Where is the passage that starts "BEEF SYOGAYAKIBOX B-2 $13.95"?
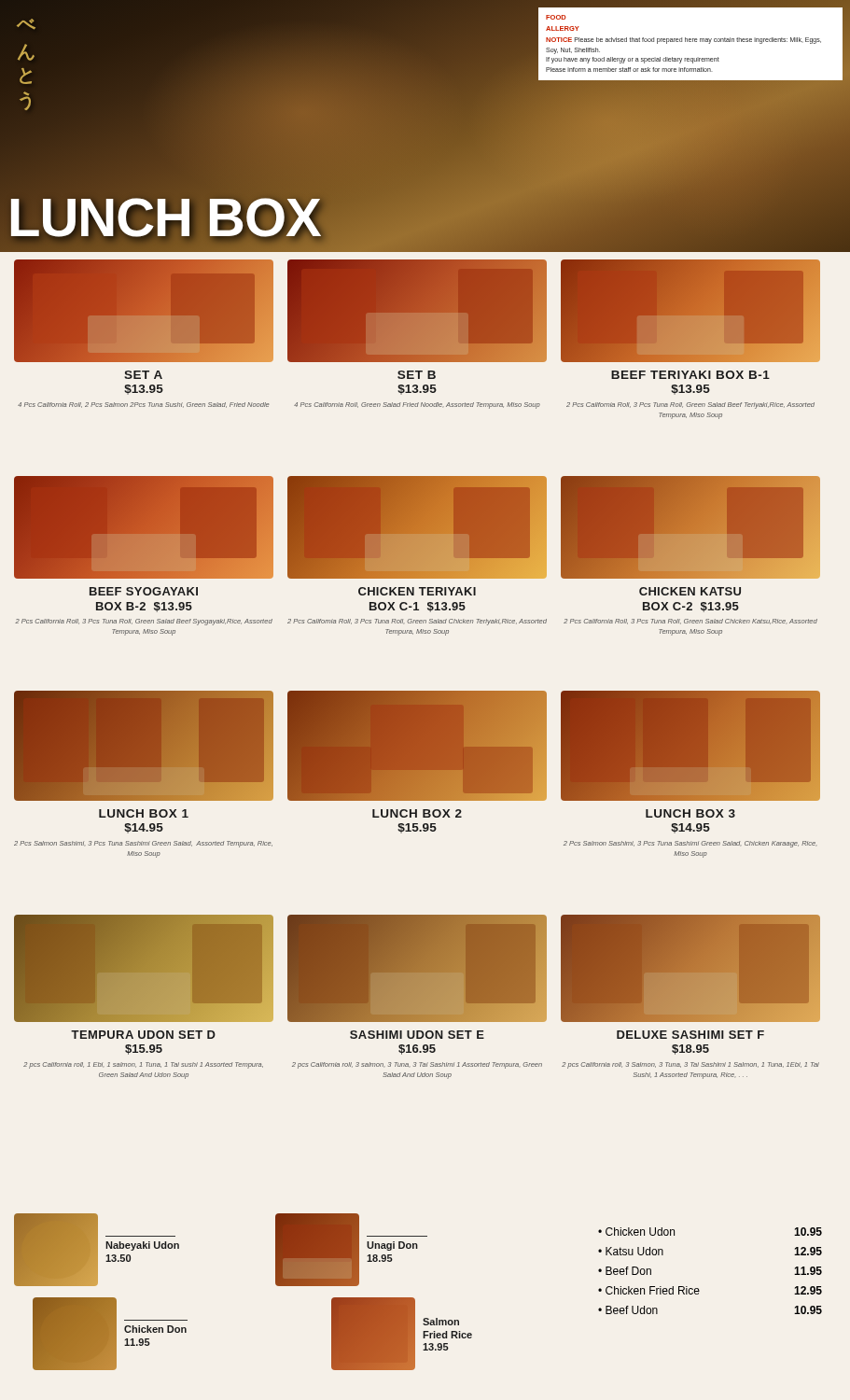 click(x=144, y=611)
